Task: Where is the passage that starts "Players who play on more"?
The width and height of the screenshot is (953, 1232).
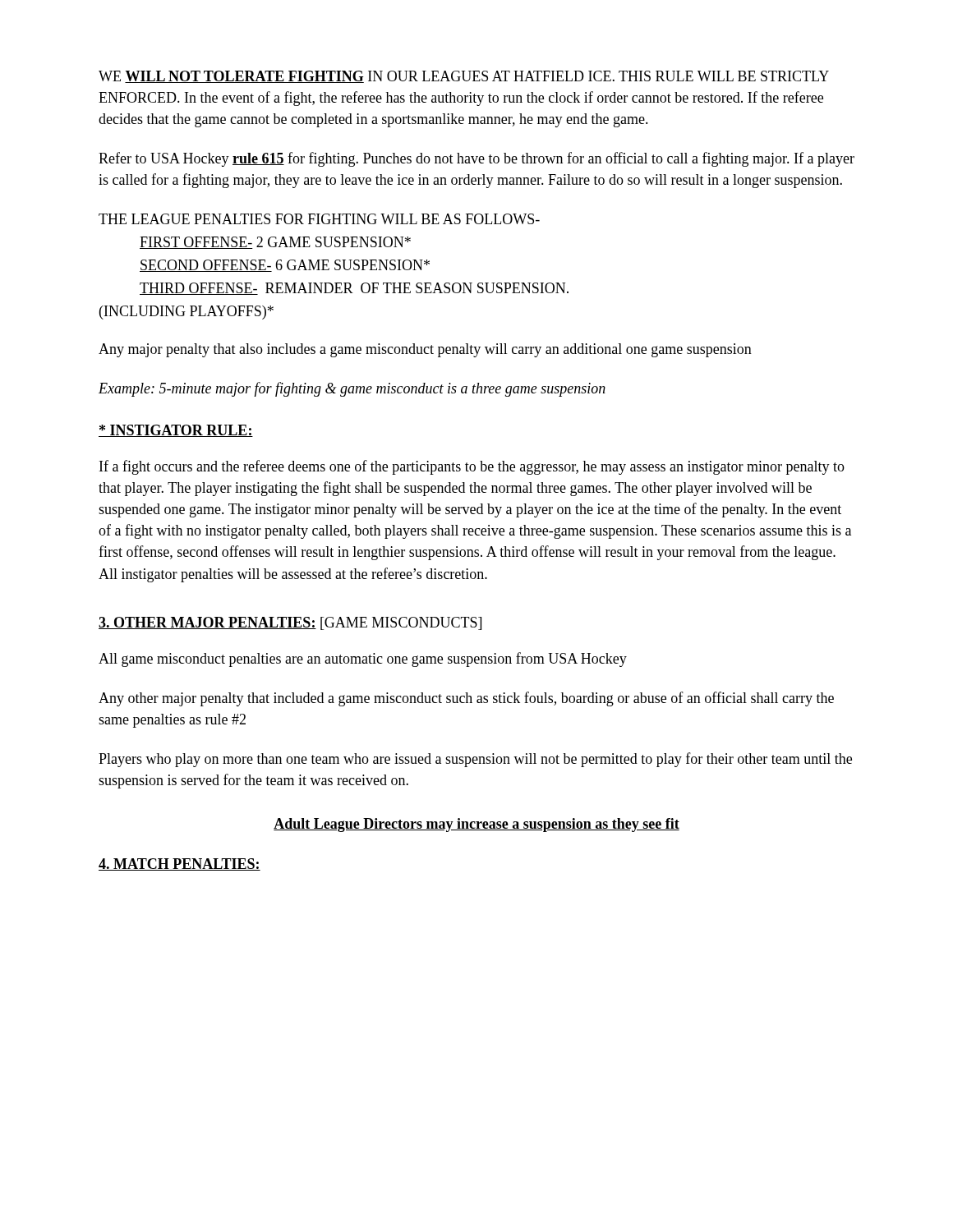Action: (476, 770)
